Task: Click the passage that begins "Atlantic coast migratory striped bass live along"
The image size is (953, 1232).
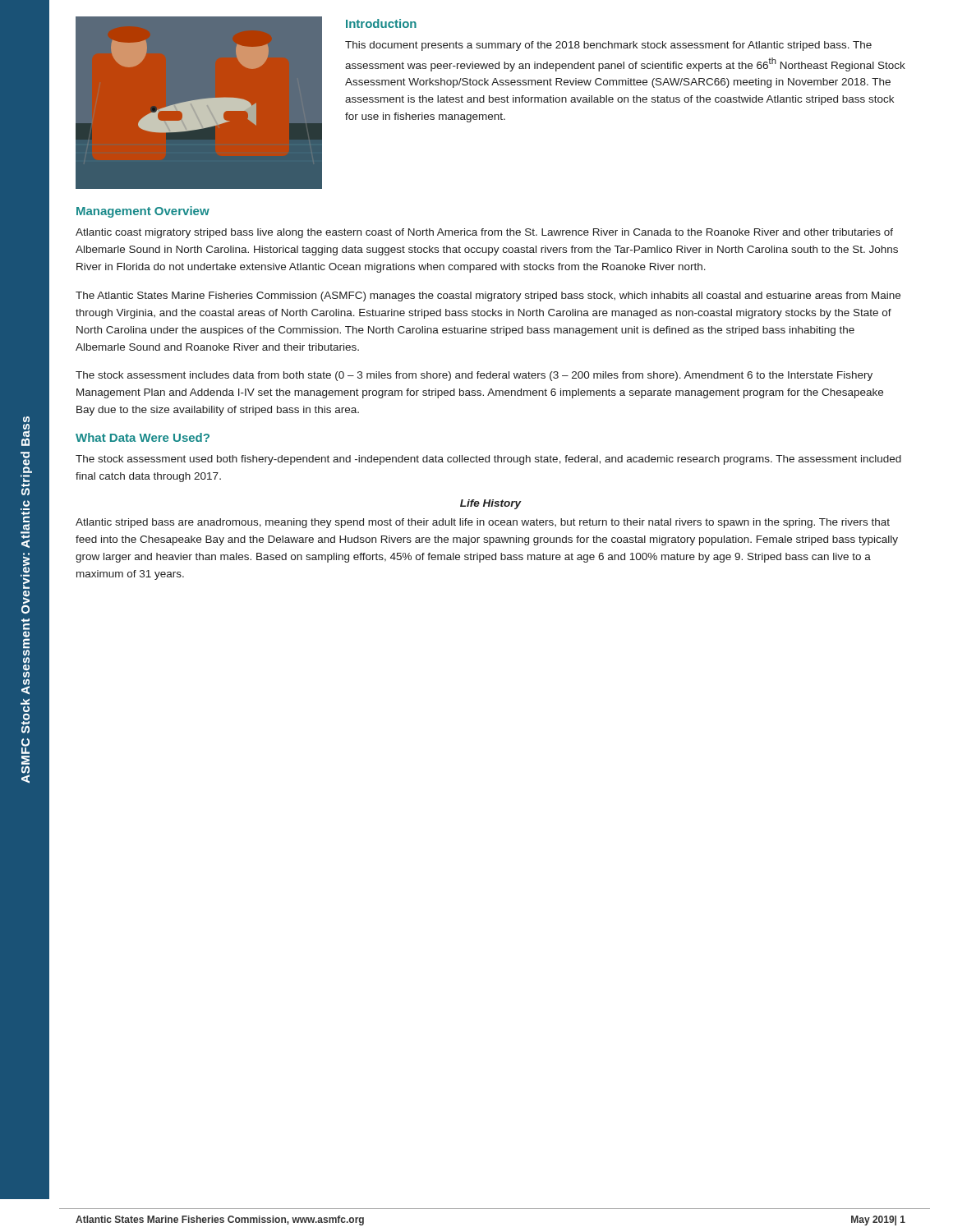Action: [487, 249]
